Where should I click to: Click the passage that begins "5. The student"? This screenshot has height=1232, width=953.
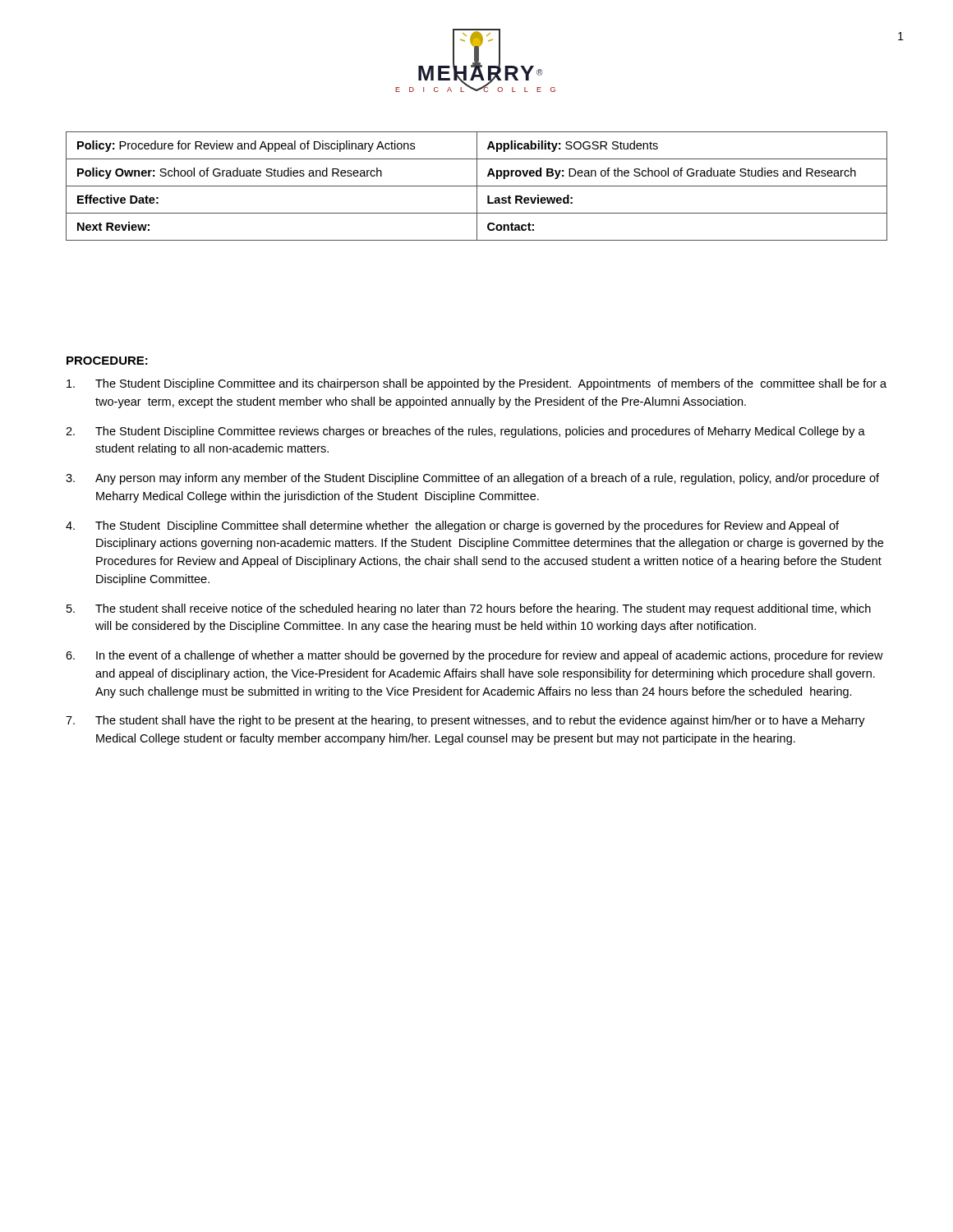476,618
